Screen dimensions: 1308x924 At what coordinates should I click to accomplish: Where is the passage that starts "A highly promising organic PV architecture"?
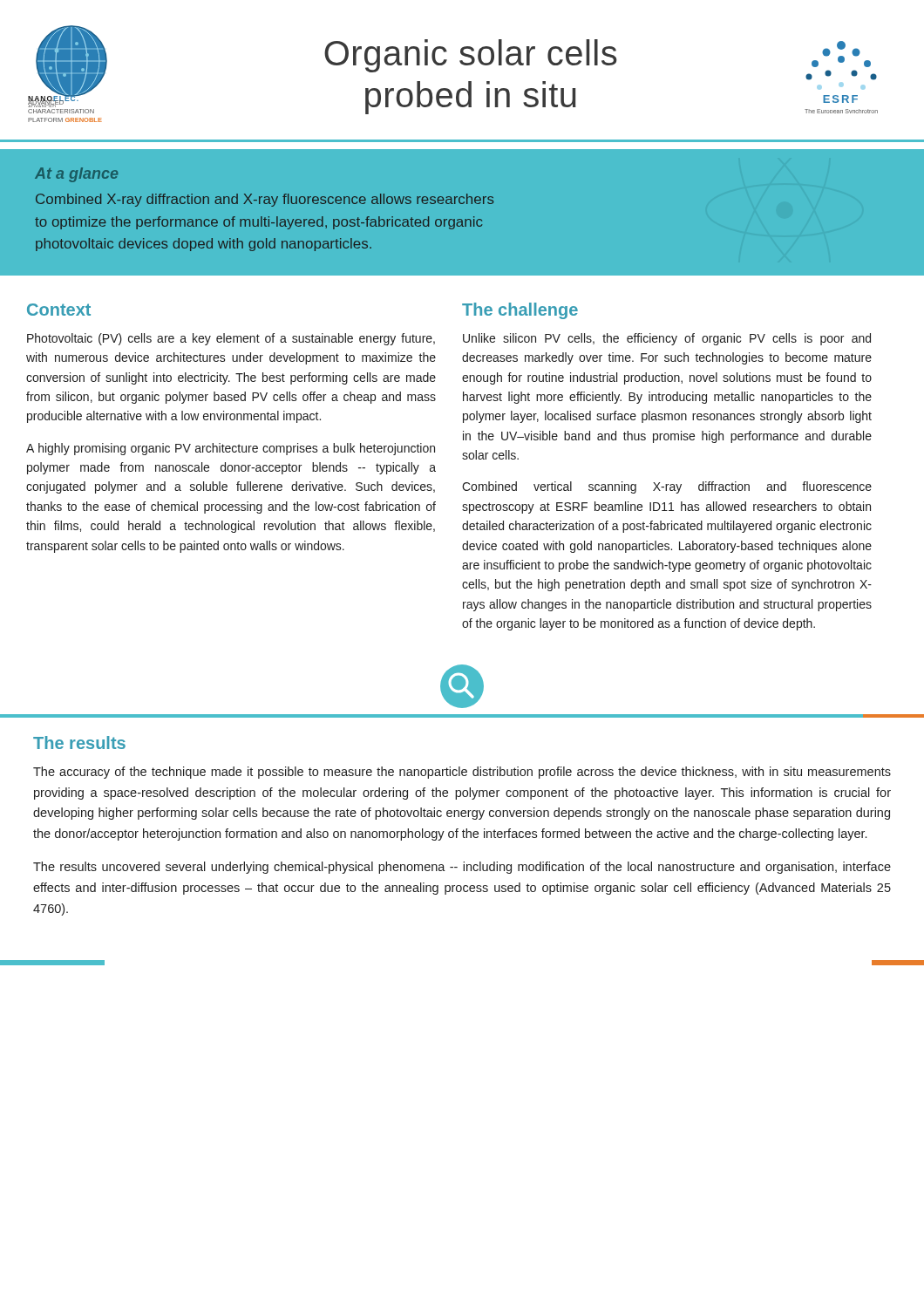pos(231,497)
